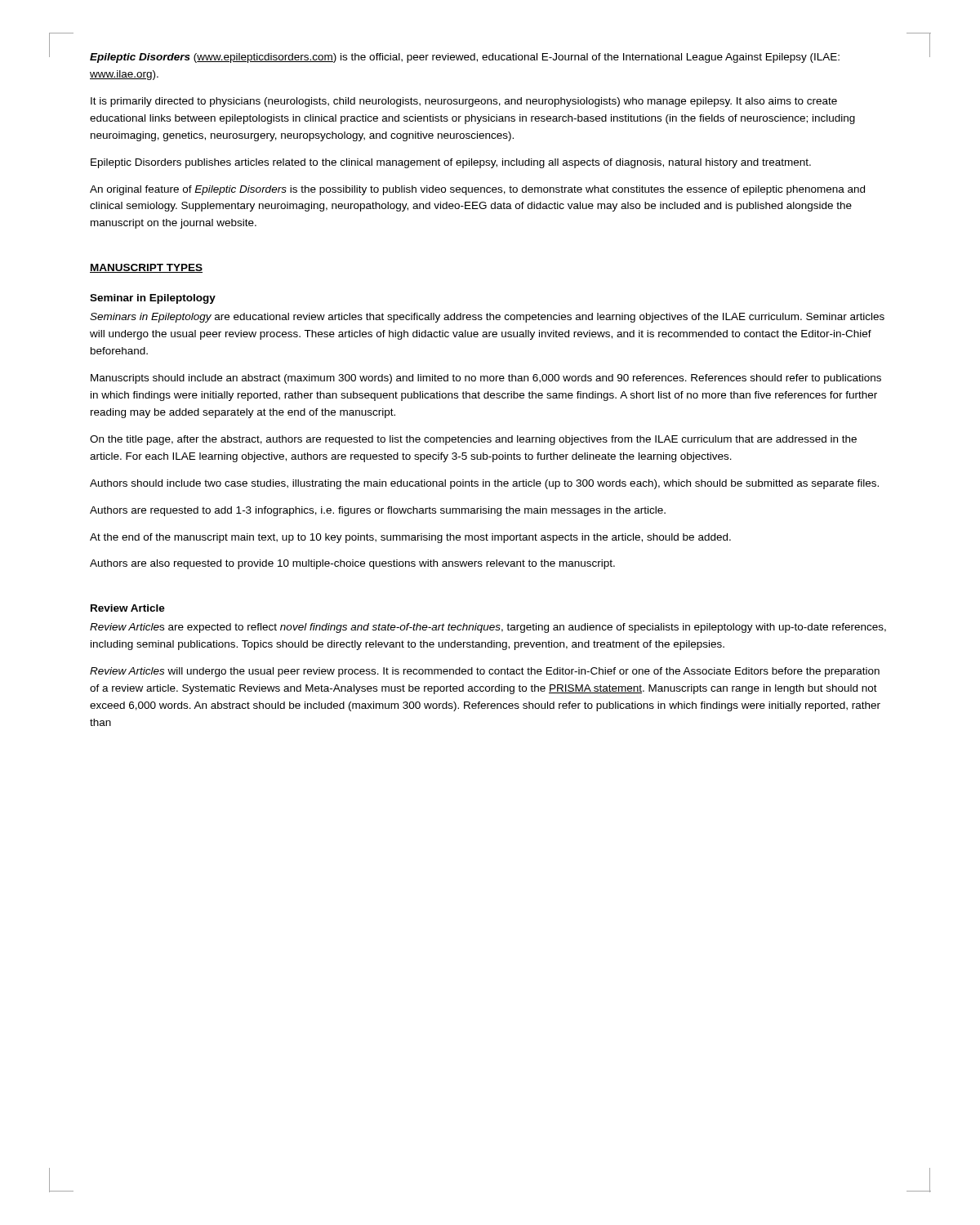Navigate to the element starting "Seminar in Epileptology"
Viewport: 980px width, 1225px height.
click(x=153, y=298)
